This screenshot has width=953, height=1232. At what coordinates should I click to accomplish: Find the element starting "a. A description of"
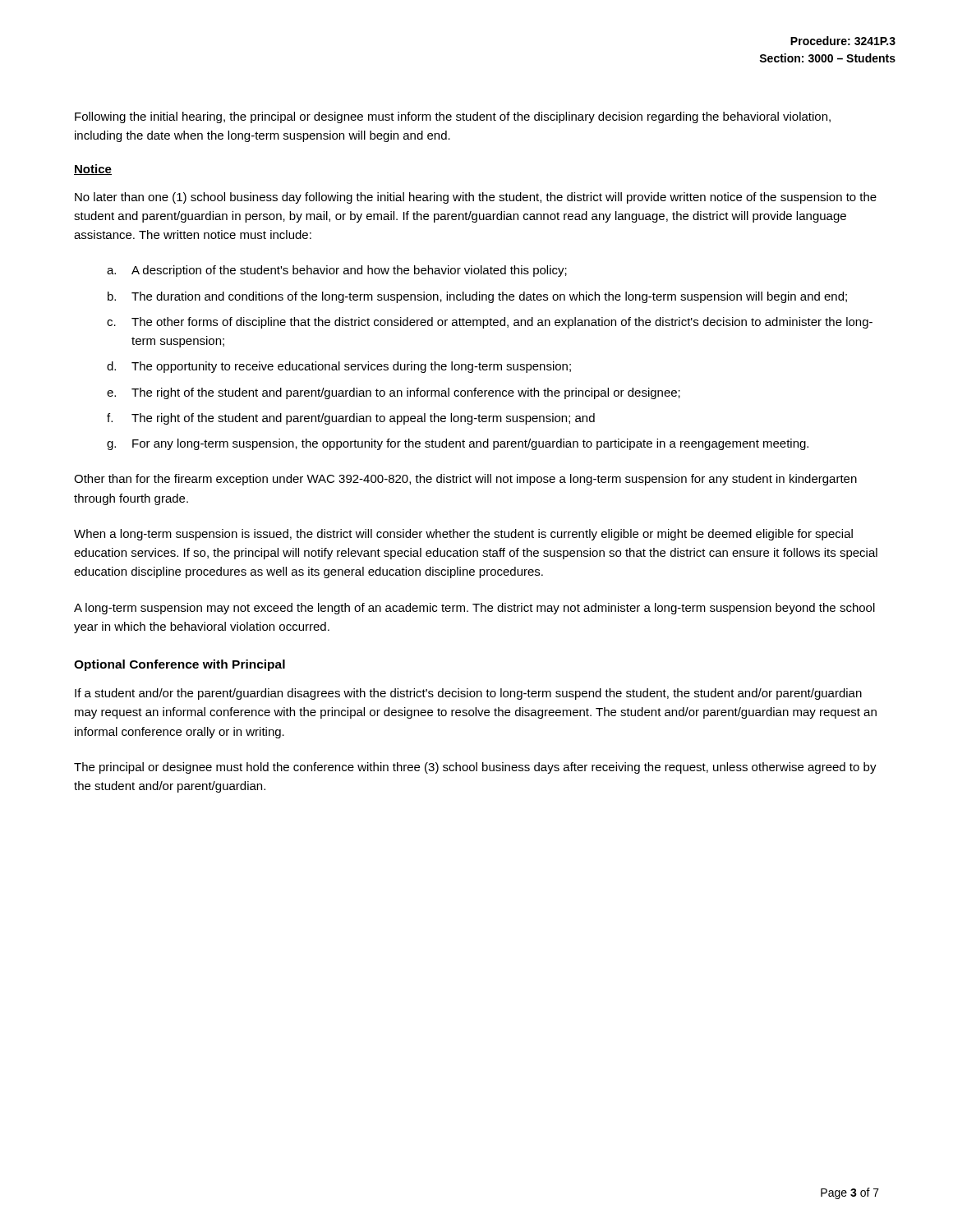(x=493, y=270)
